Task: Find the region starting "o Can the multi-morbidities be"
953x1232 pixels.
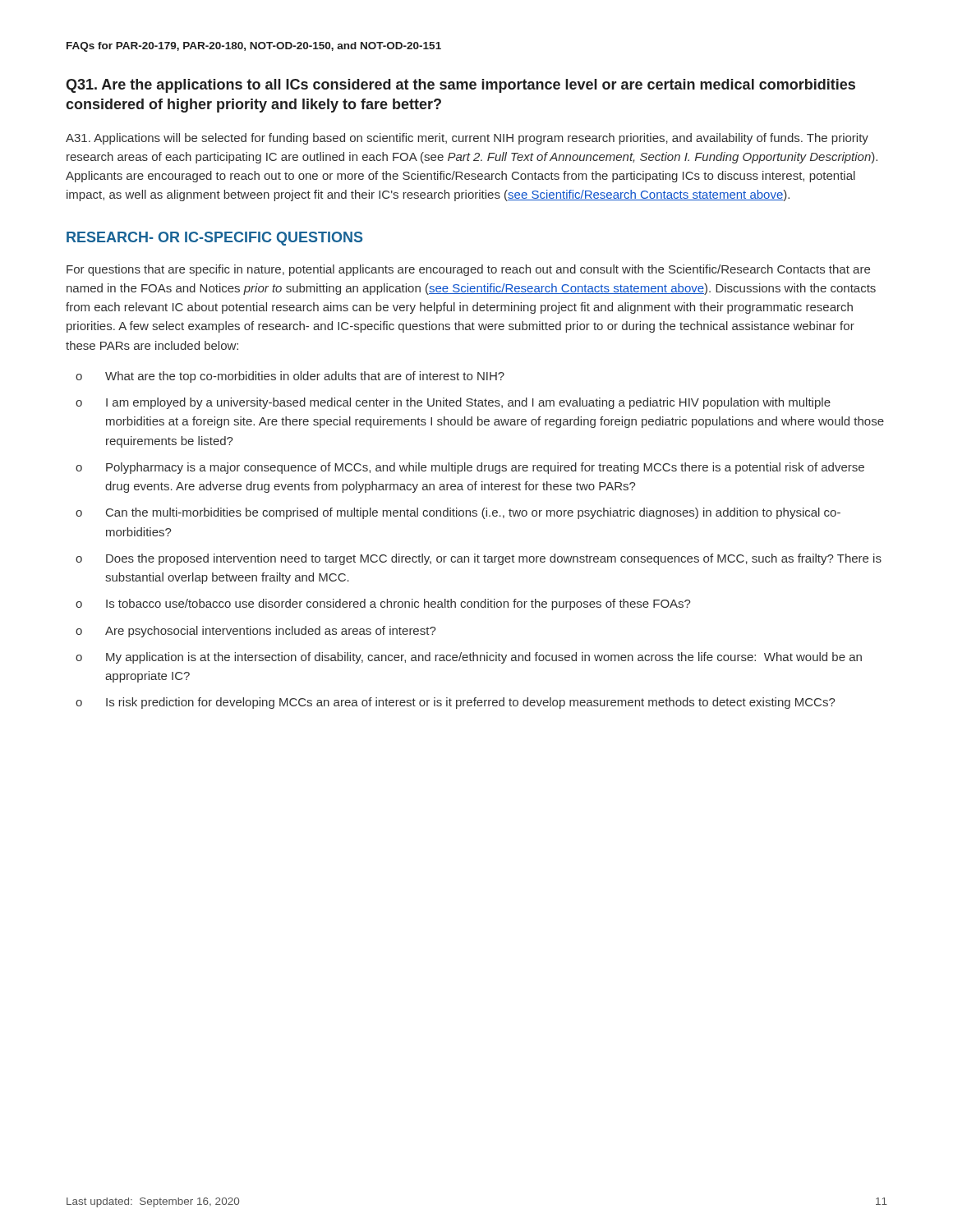Action: (x=476, y=522)
